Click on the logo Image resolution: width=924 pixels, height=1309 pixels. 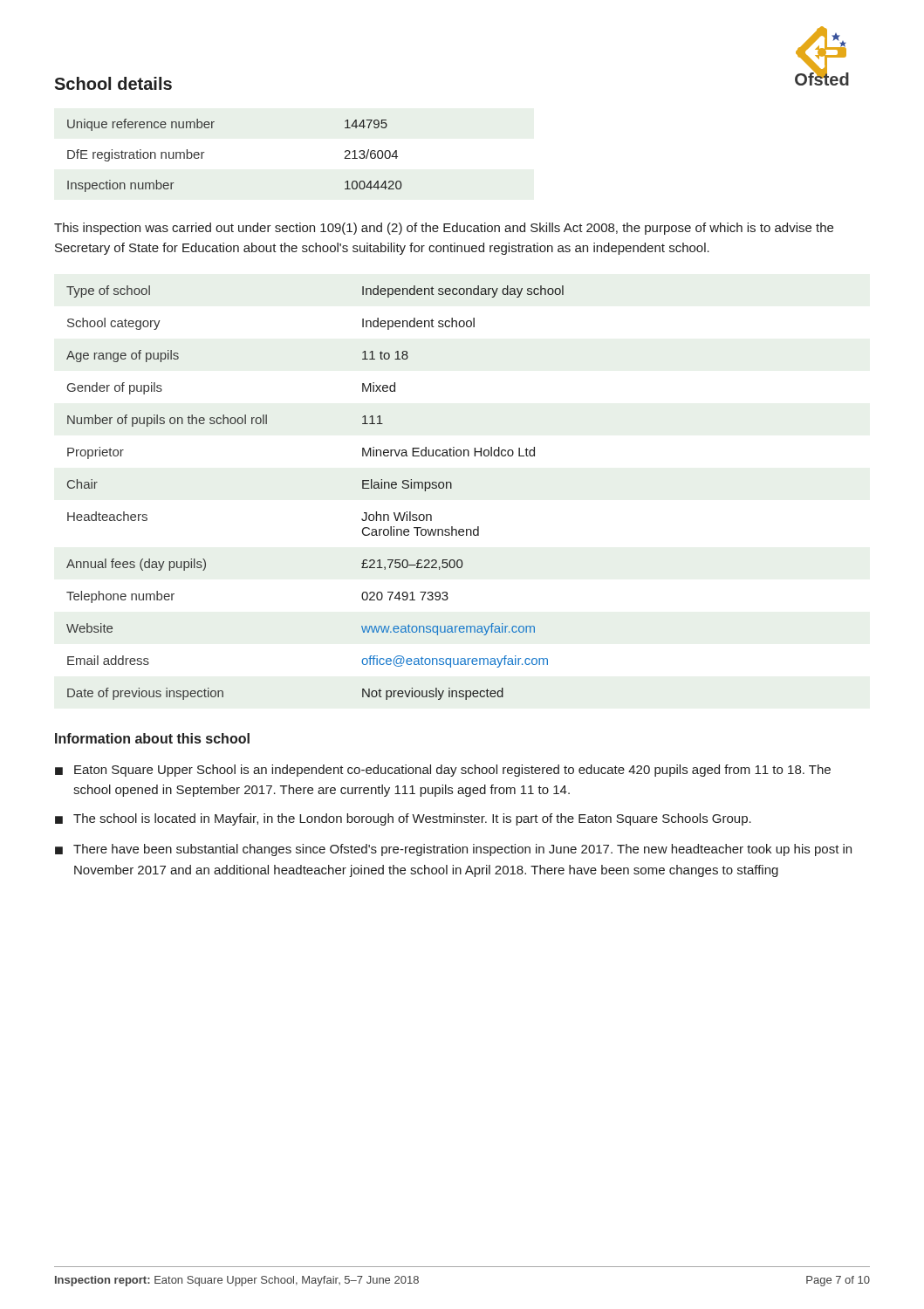coord(822,59)
